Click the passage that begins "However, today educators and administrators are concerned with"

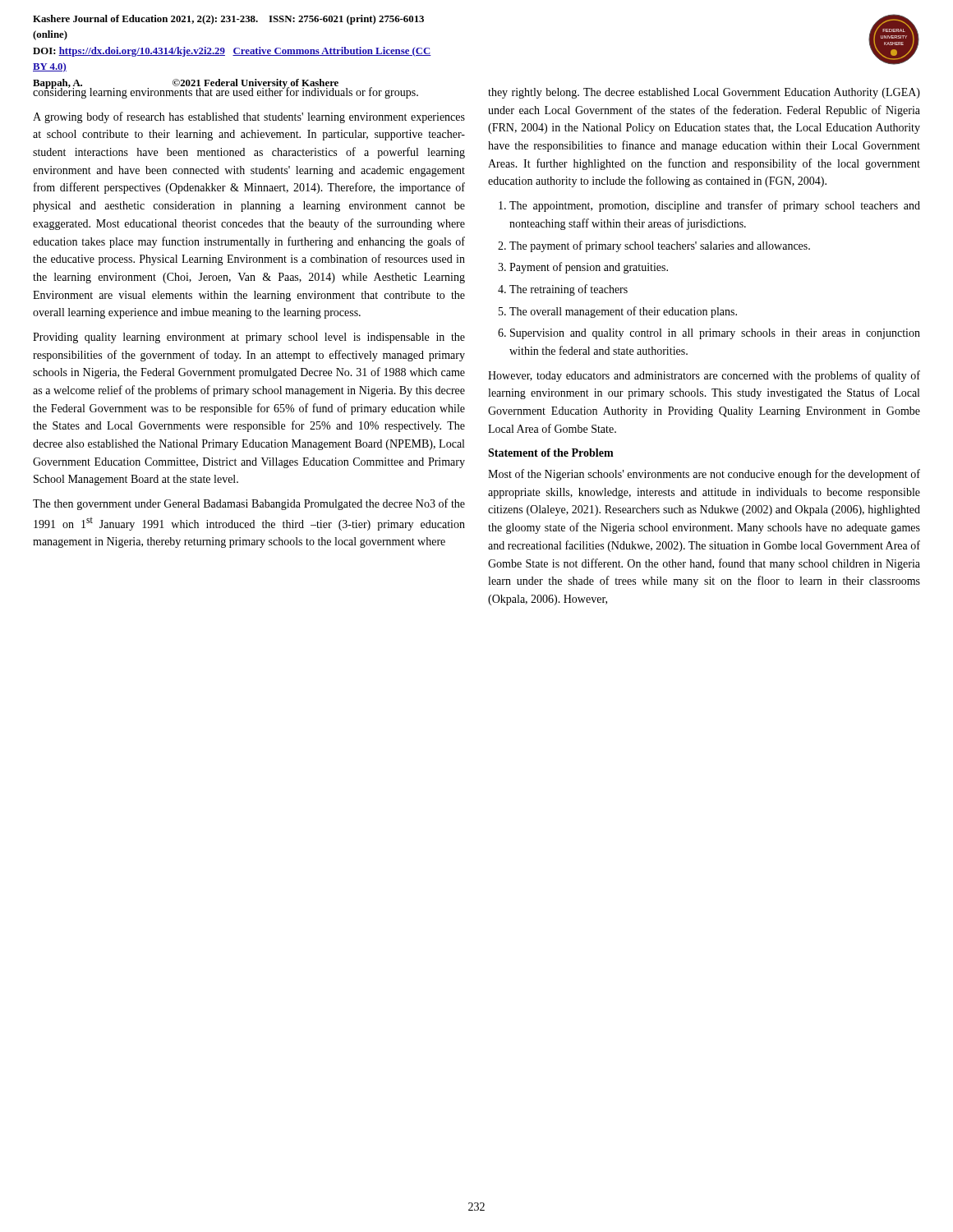click(704, 402)
